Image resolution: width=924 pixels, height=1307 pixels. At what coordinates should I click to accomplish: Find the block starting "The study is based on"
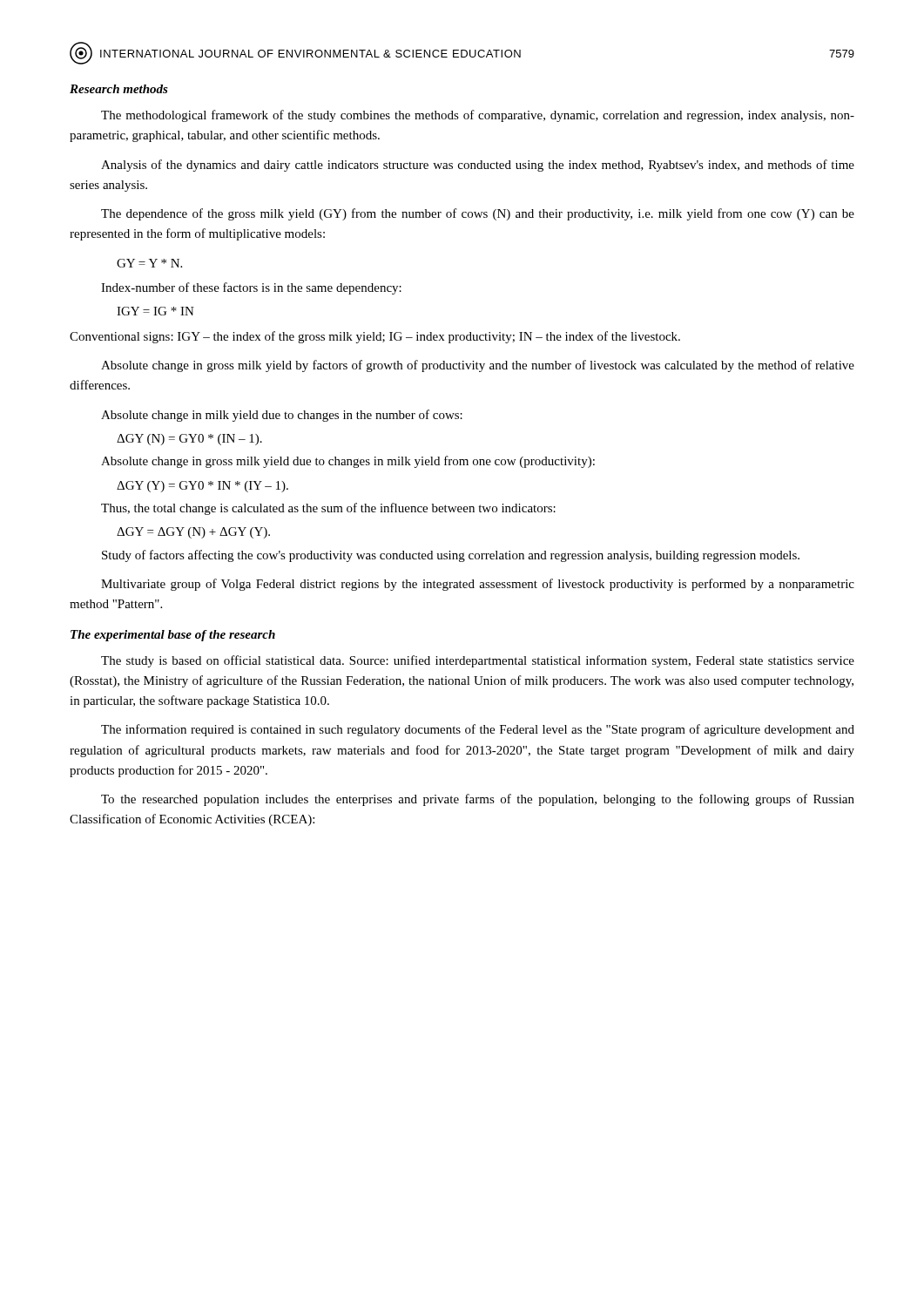(462, 681)
